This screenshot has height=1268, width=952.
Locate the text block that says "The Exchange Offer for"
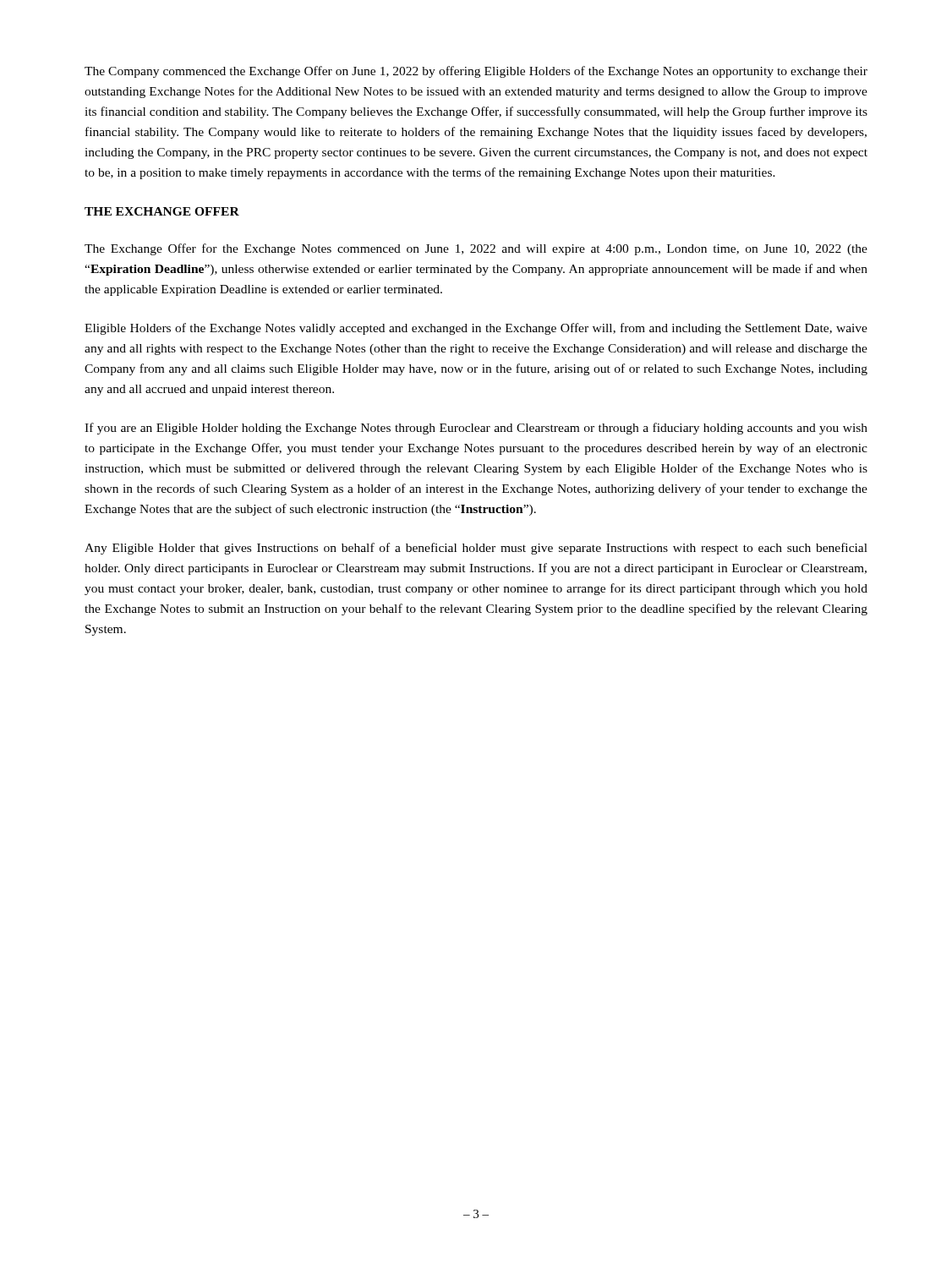(476, 268)
